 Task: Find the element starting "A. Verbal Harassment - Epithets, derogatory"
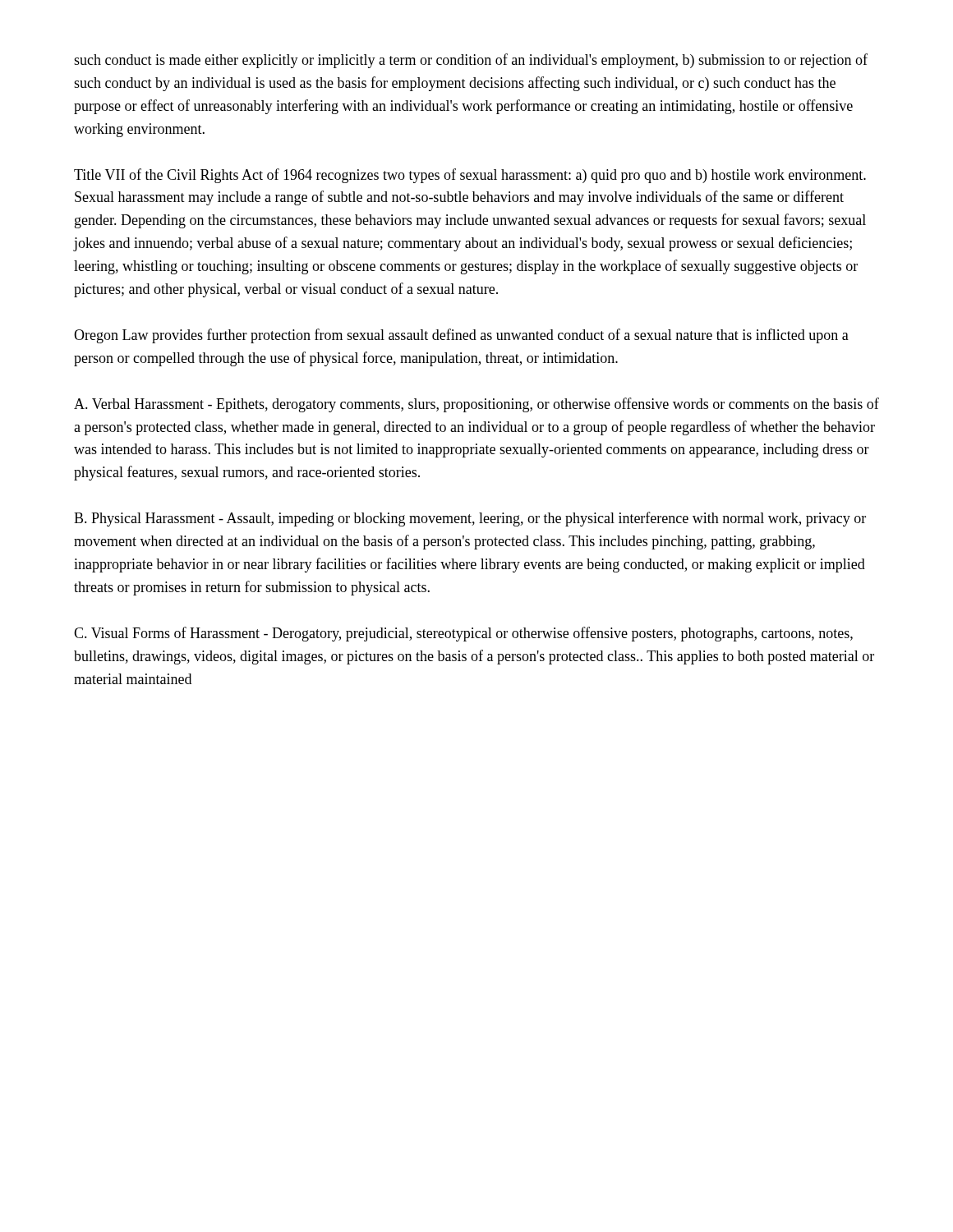[476, 438]
